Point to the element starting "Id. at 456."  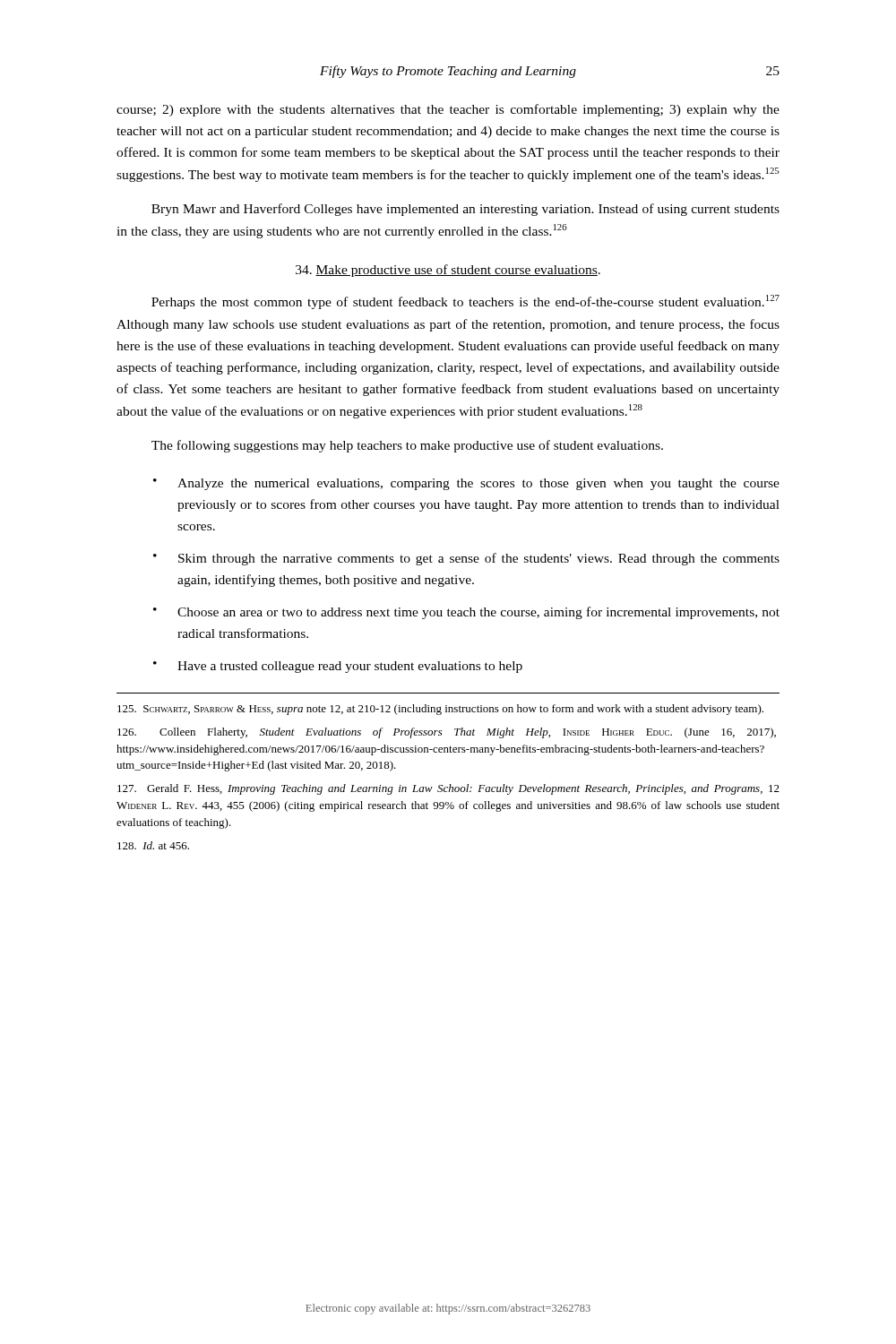[153, 845]
